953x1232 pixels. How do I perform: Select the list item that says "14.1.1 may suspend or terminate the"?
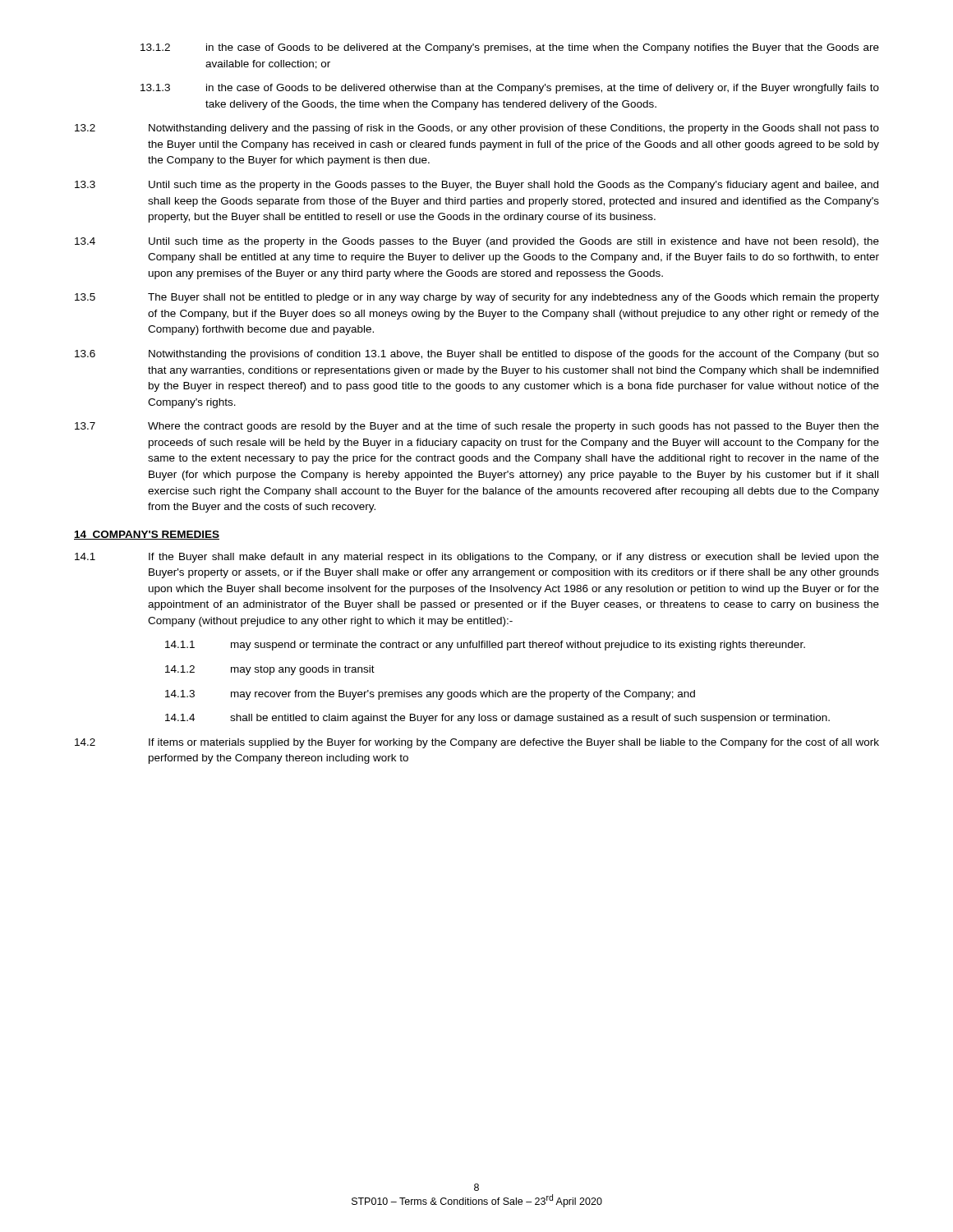(522, 645)
